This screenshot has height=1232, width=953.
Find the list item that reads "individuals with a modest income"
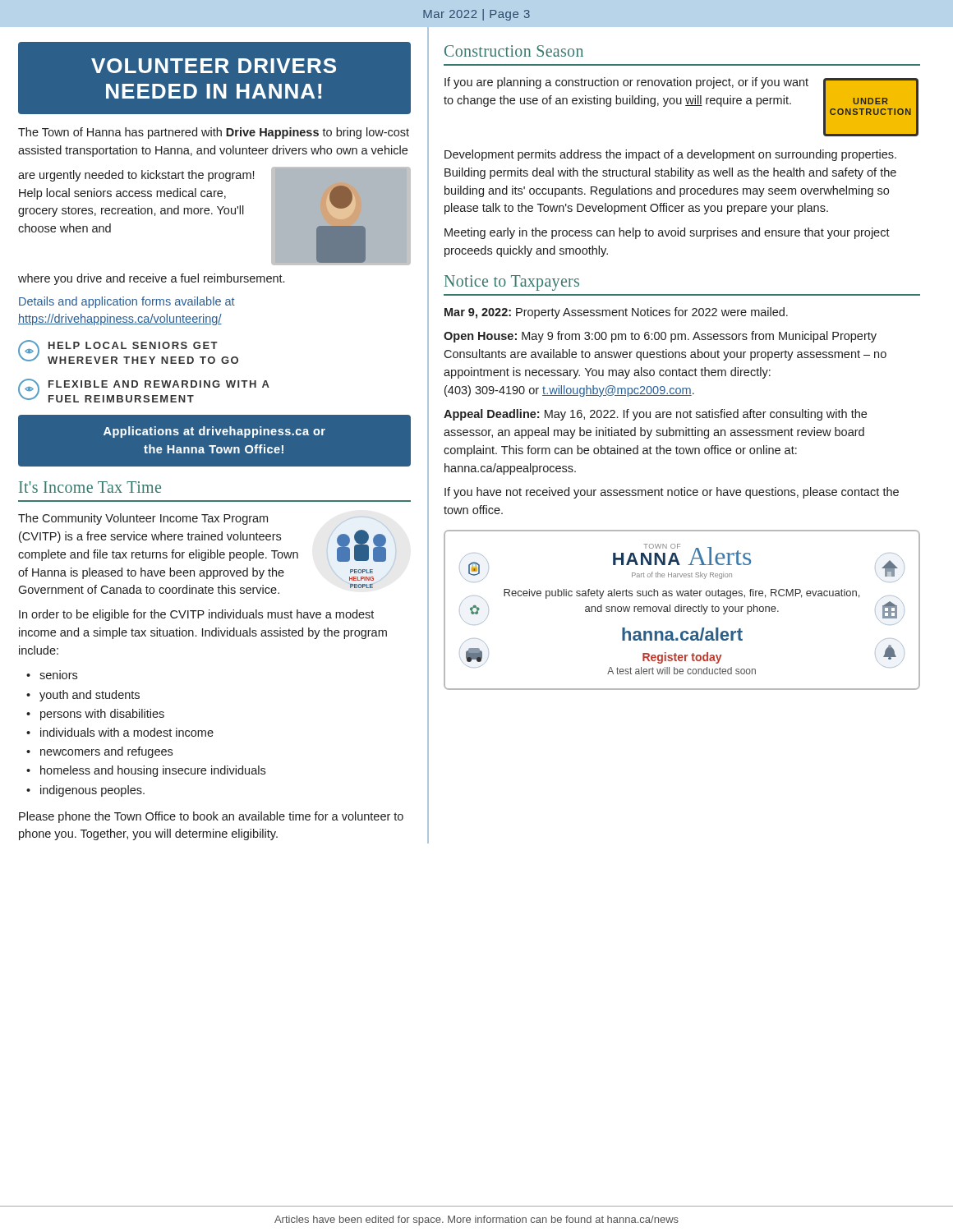tap(127, 733)
